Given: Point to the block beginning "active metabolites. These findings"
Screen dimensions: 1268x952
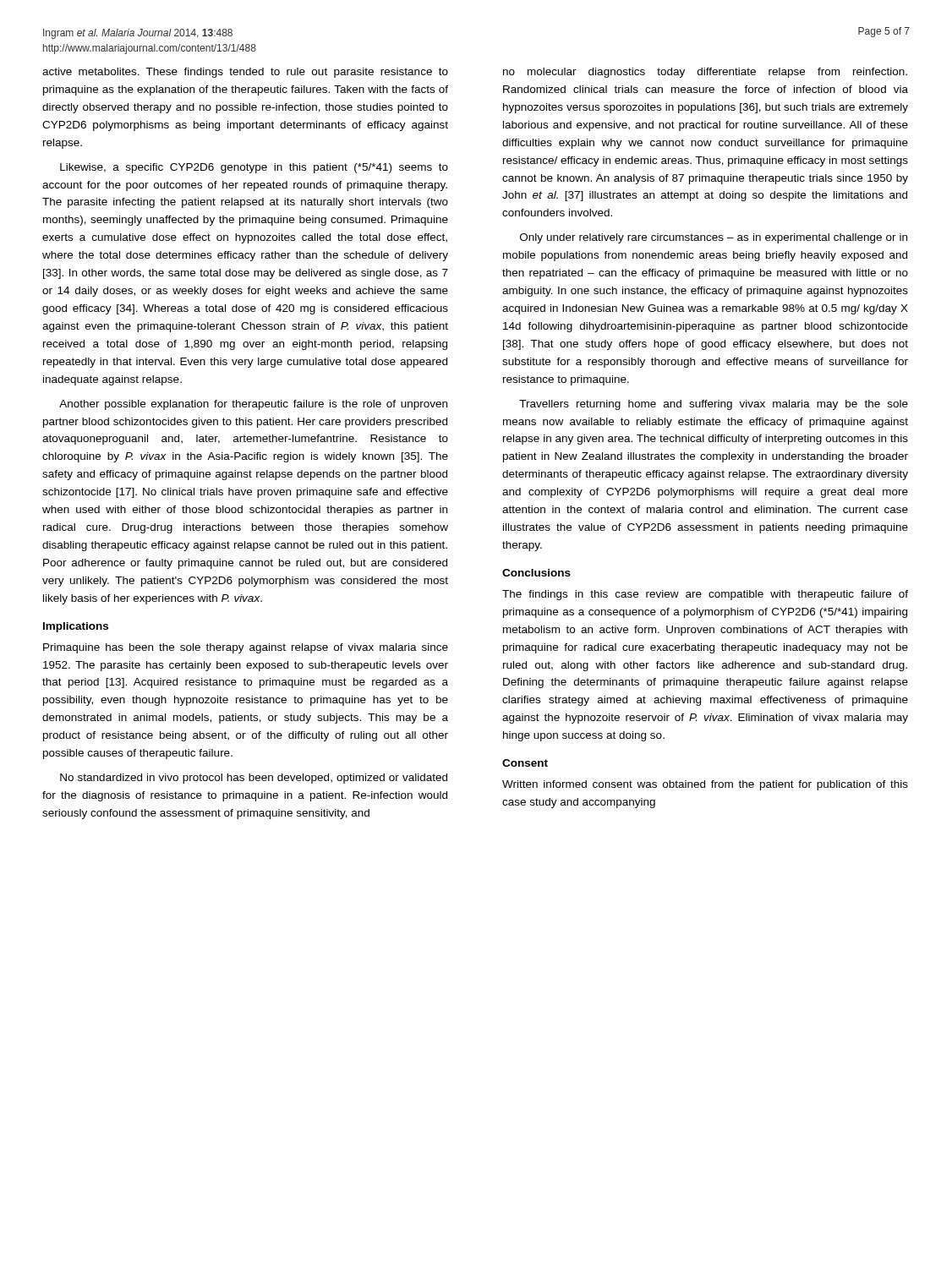Looking at the screenshot, I should [245, 108].
